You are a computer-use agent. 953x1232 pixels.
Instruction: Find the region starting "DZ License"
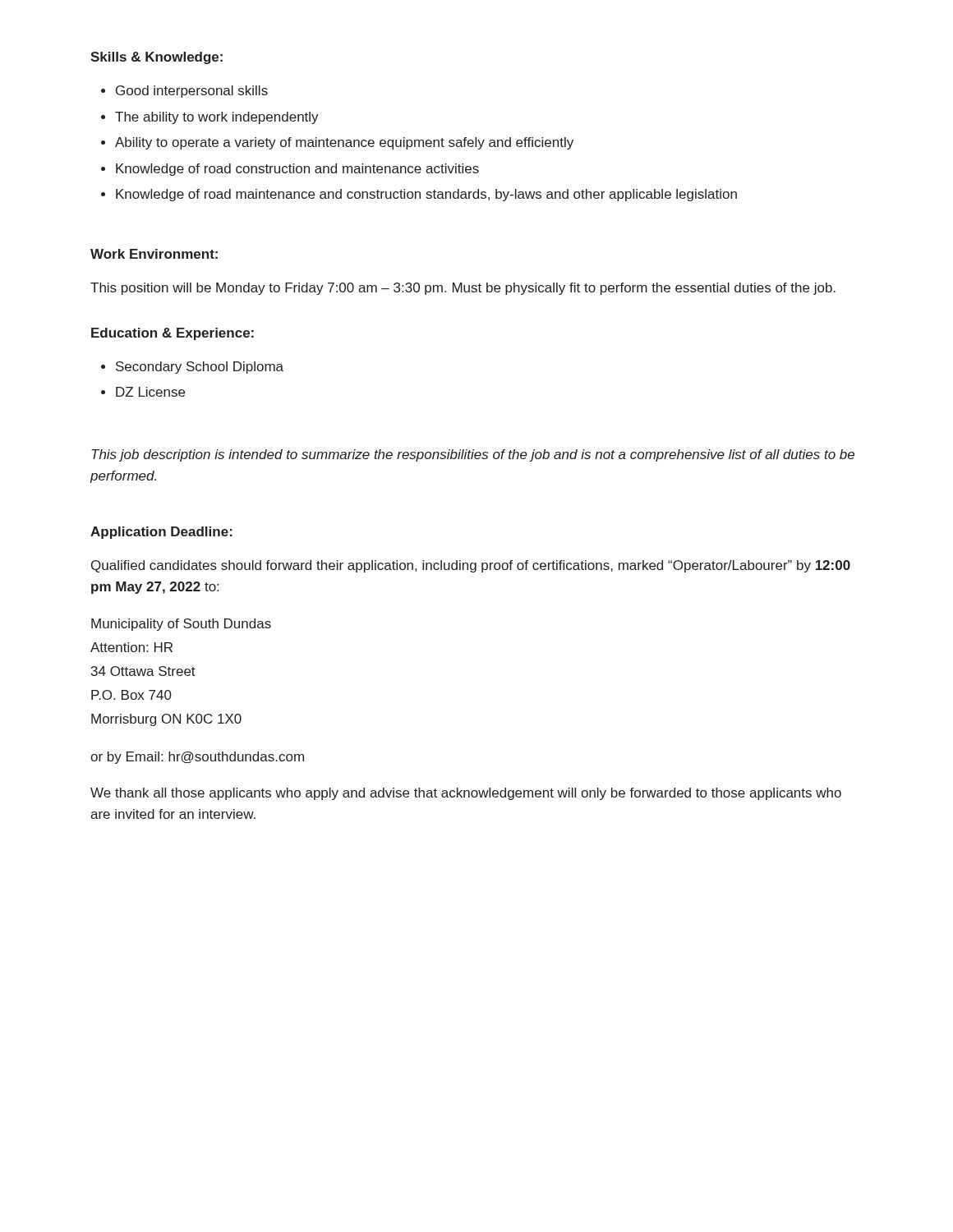[150, 392]
